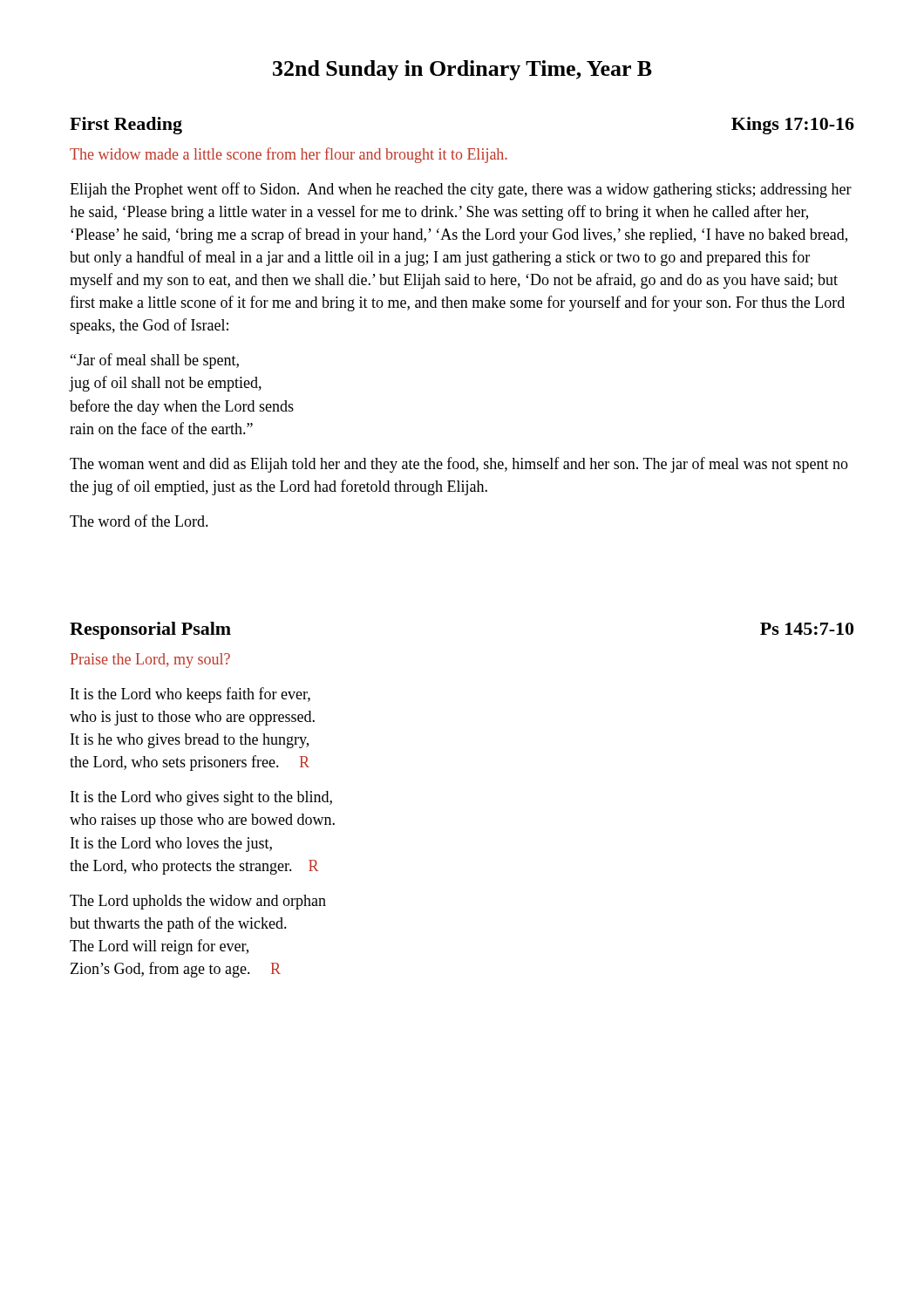Click on the section header that says "Responsorial Psalm Ps 145:7-10"
Image resolution: width=924 pixels, height=1308 pixels.
point(142,630)
